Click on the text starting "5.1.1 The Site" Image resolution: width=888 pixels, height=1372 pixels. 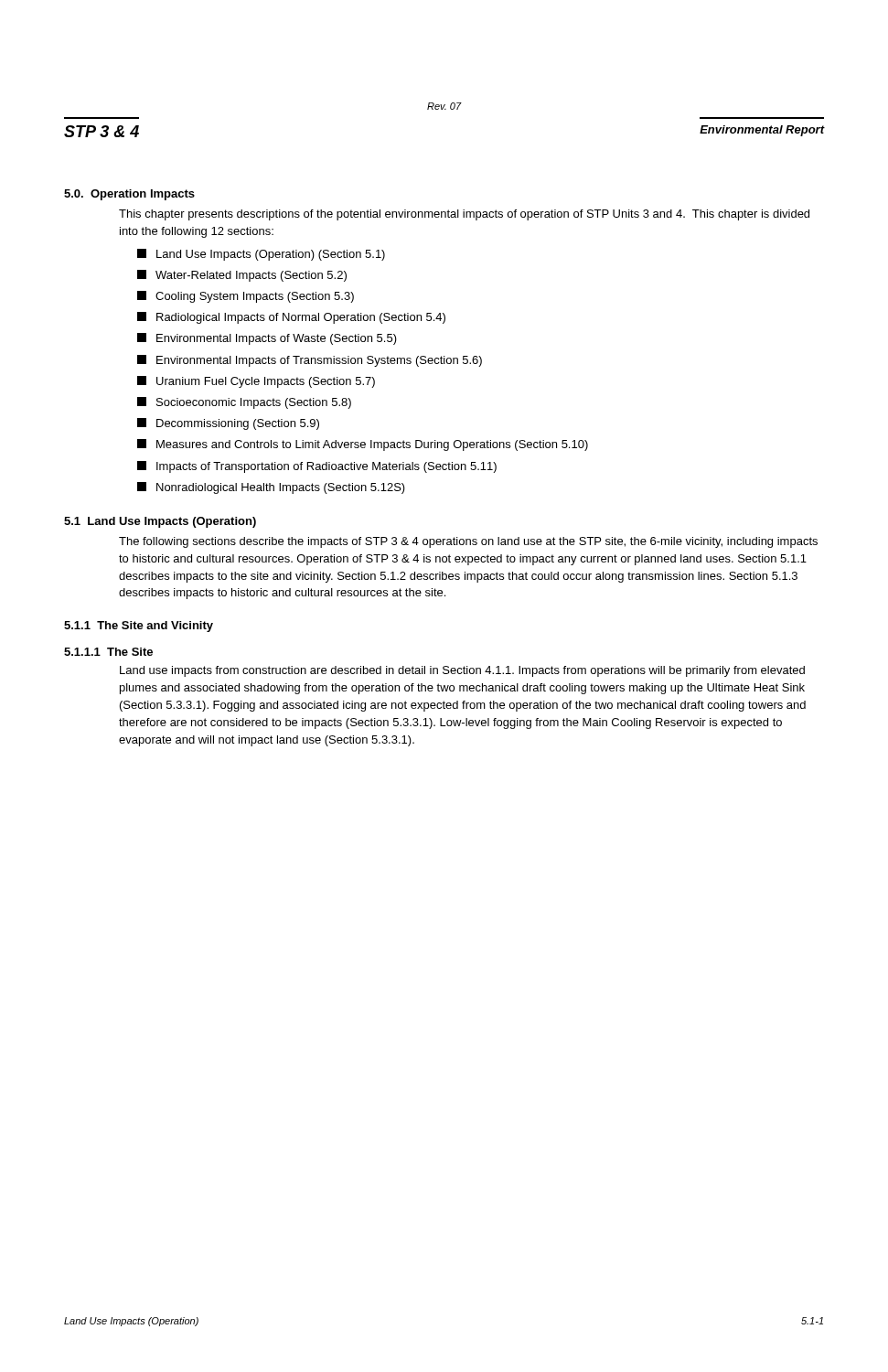click(x=139, y=625)
